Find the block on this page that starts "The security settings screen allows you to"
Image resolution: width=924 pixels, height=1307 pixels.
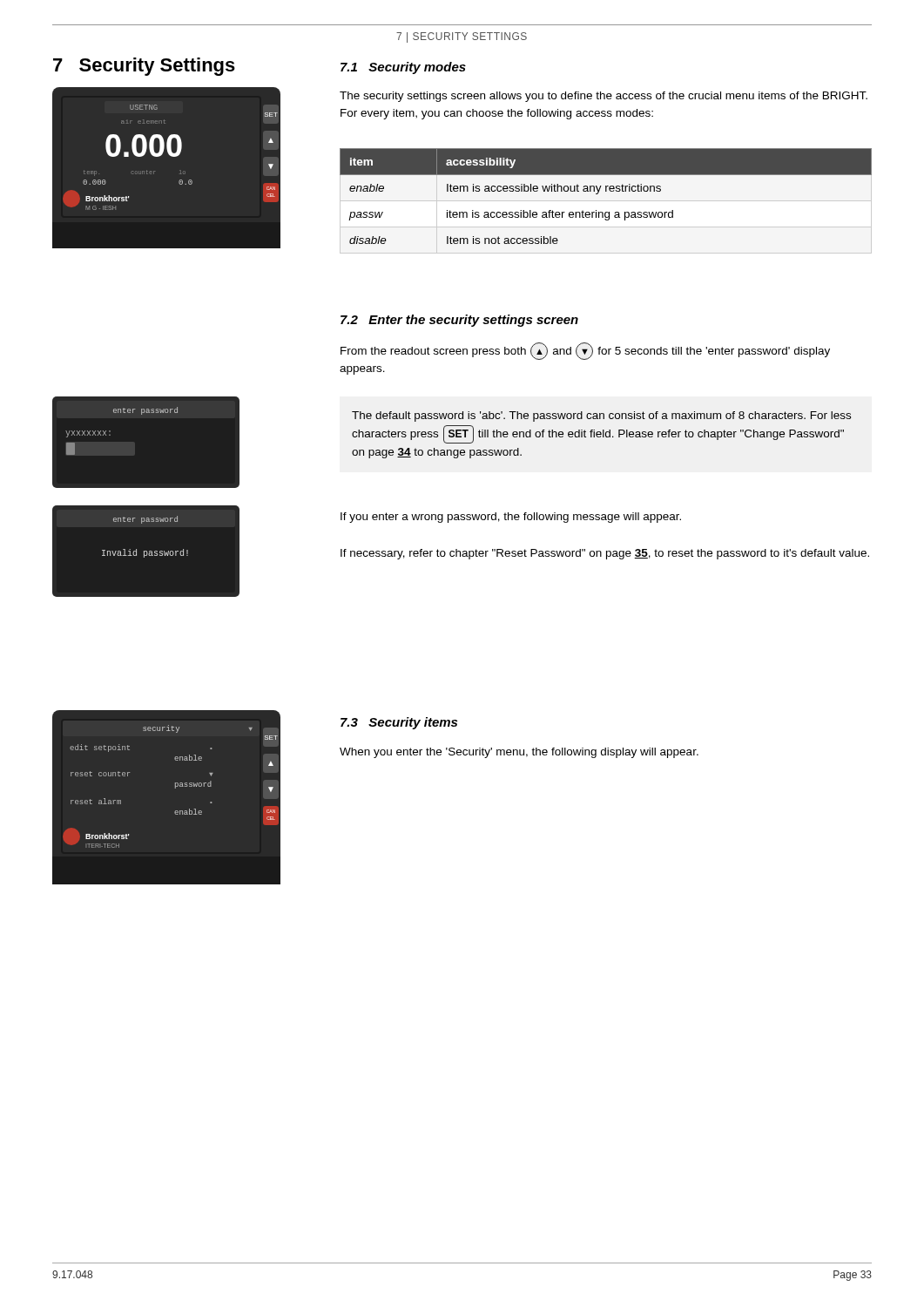pos(604,104)
